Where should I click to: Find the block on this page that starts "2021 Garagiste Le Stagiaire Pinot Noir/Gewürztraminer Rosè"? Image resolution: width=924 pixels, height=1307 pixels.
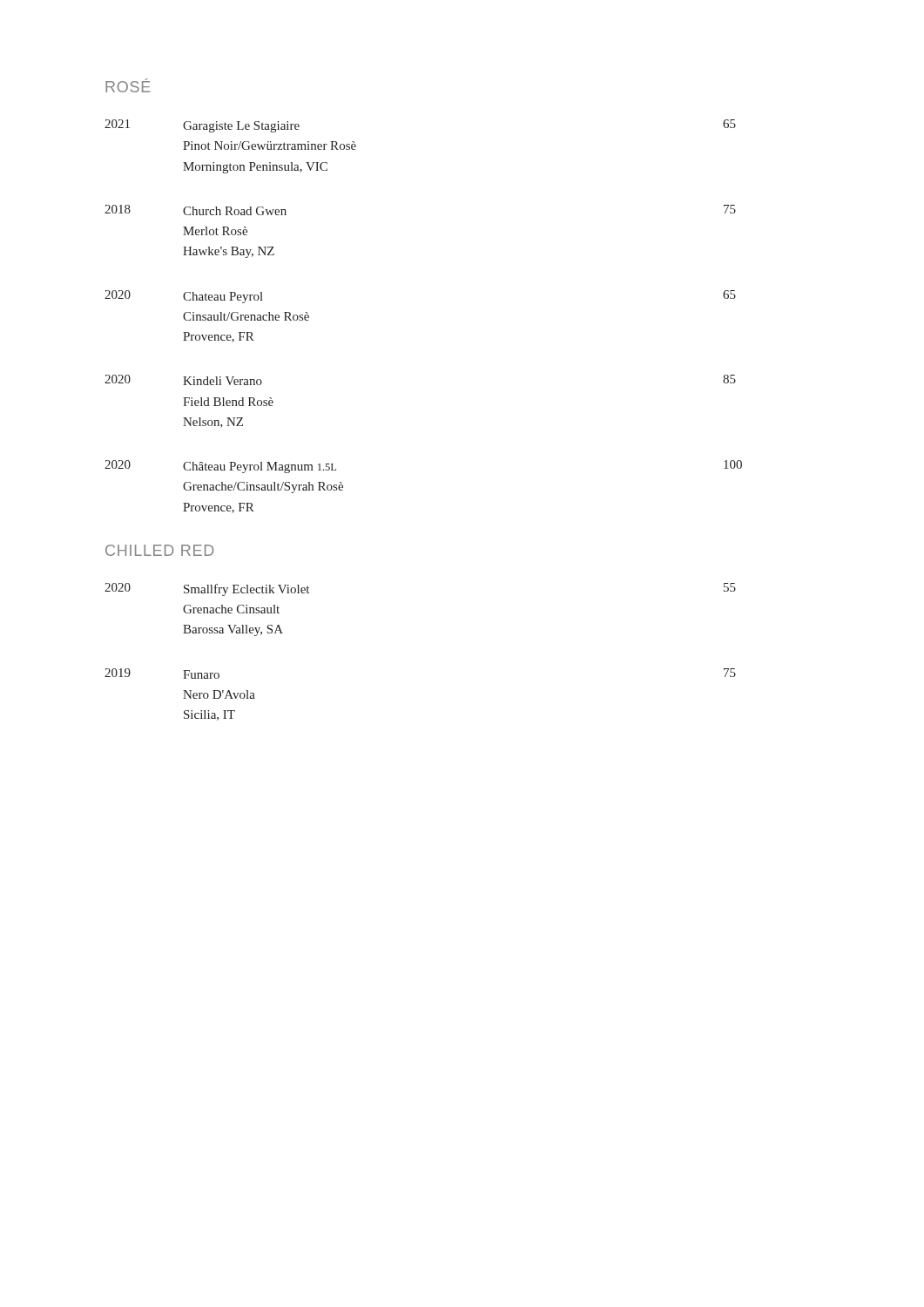click(117, 125)
